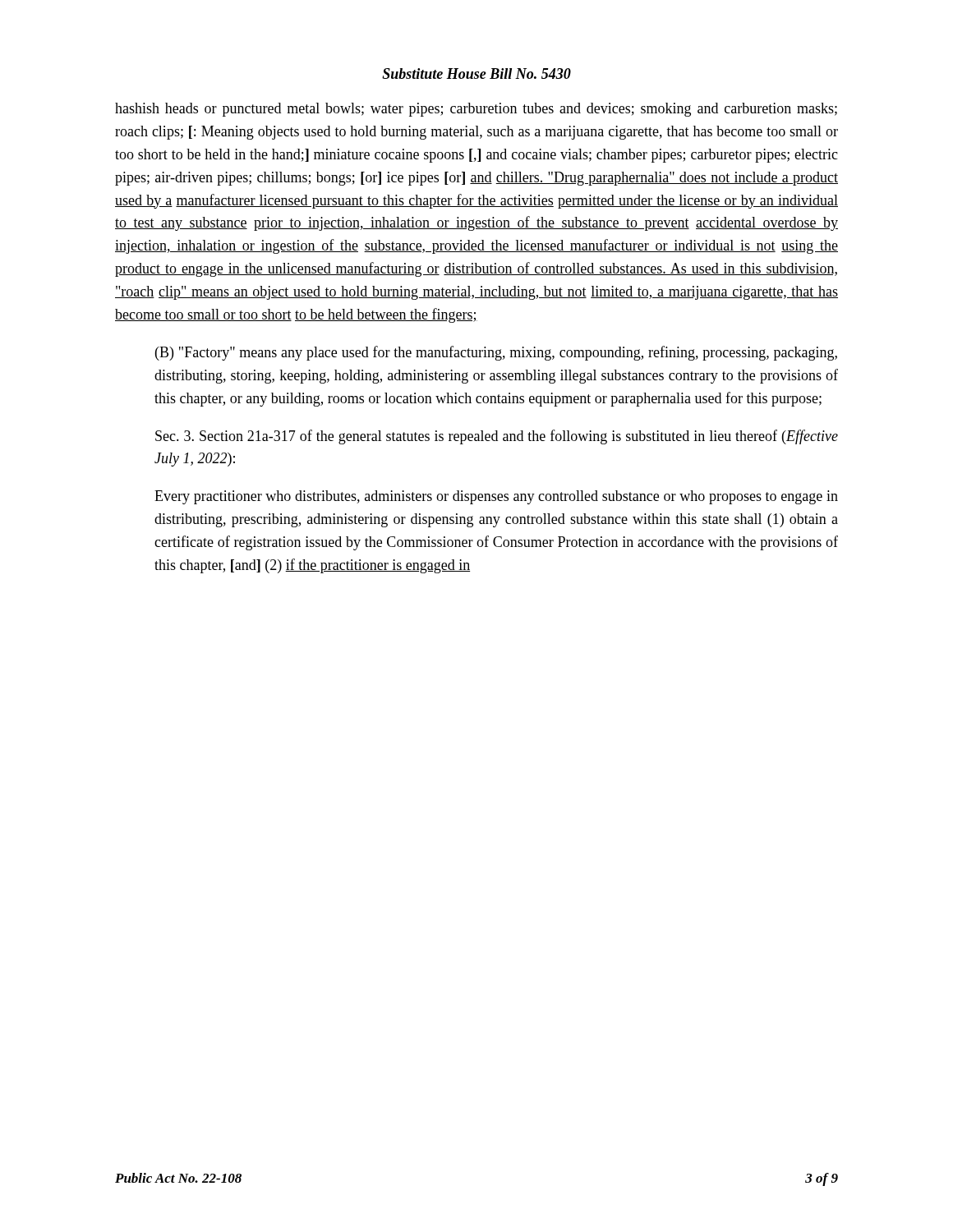953x1232 pixels.
Task: Locate the block starting "Substitute House Bill No. 5430"
Action: 476,74
